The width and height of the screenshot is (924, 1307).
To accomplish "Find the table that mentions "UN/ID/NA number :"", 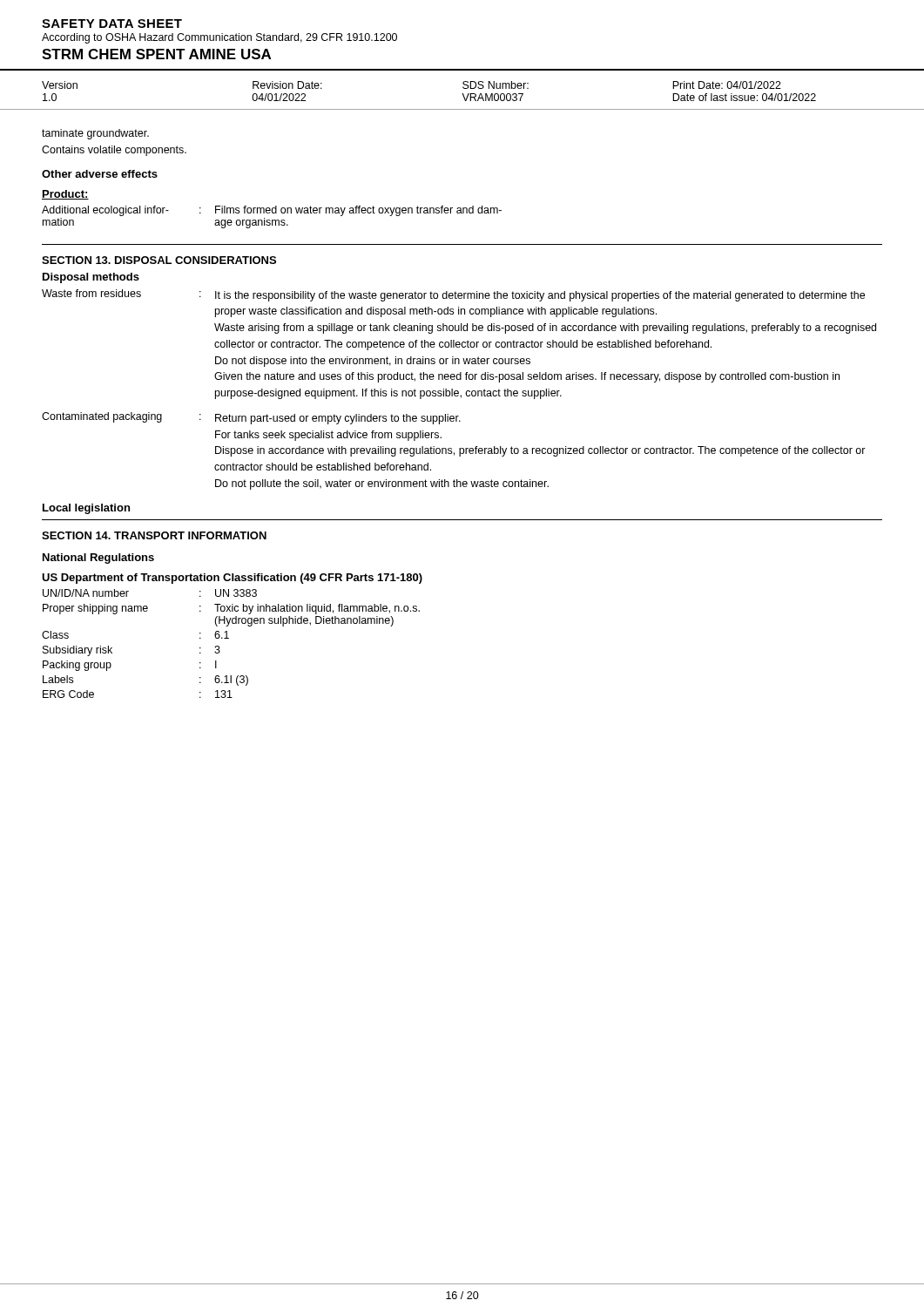I will point(462,644).
